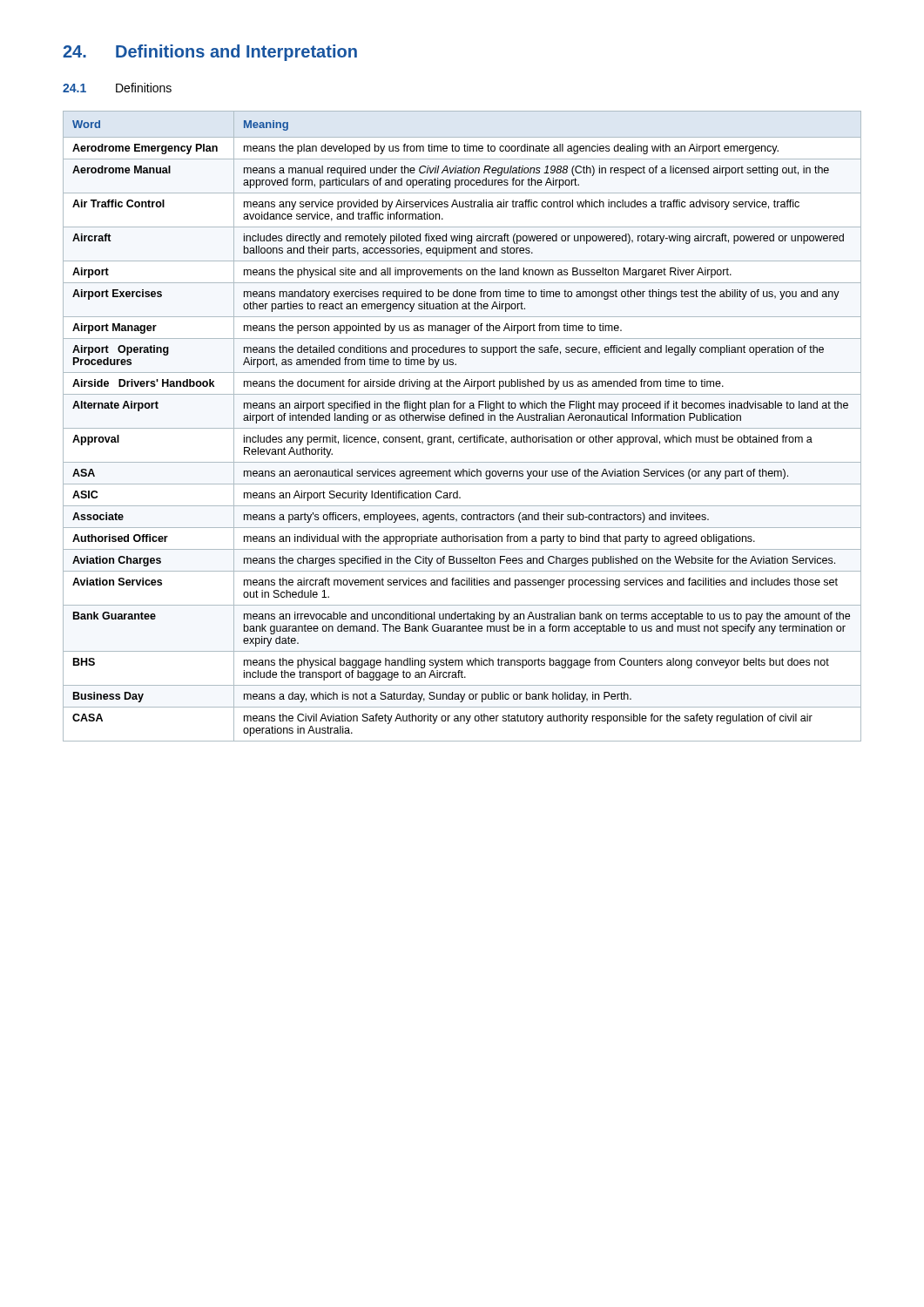Click on the table containing "means the detailed conditions"
The width and height of the screenshot is (924, 1307).
click(x=462, y=426)
